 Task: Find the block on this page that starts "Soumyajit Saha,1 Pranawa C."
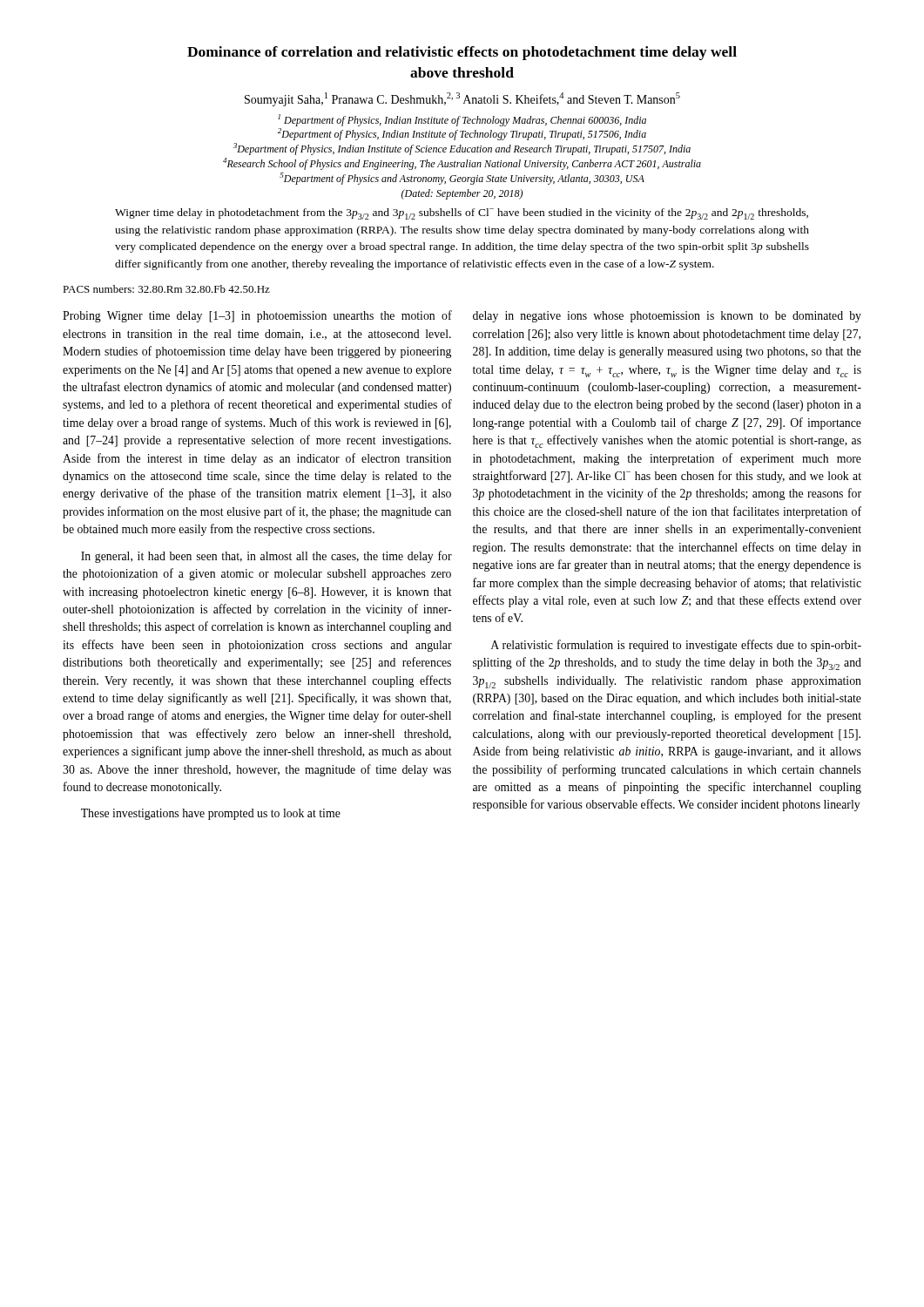462,99
